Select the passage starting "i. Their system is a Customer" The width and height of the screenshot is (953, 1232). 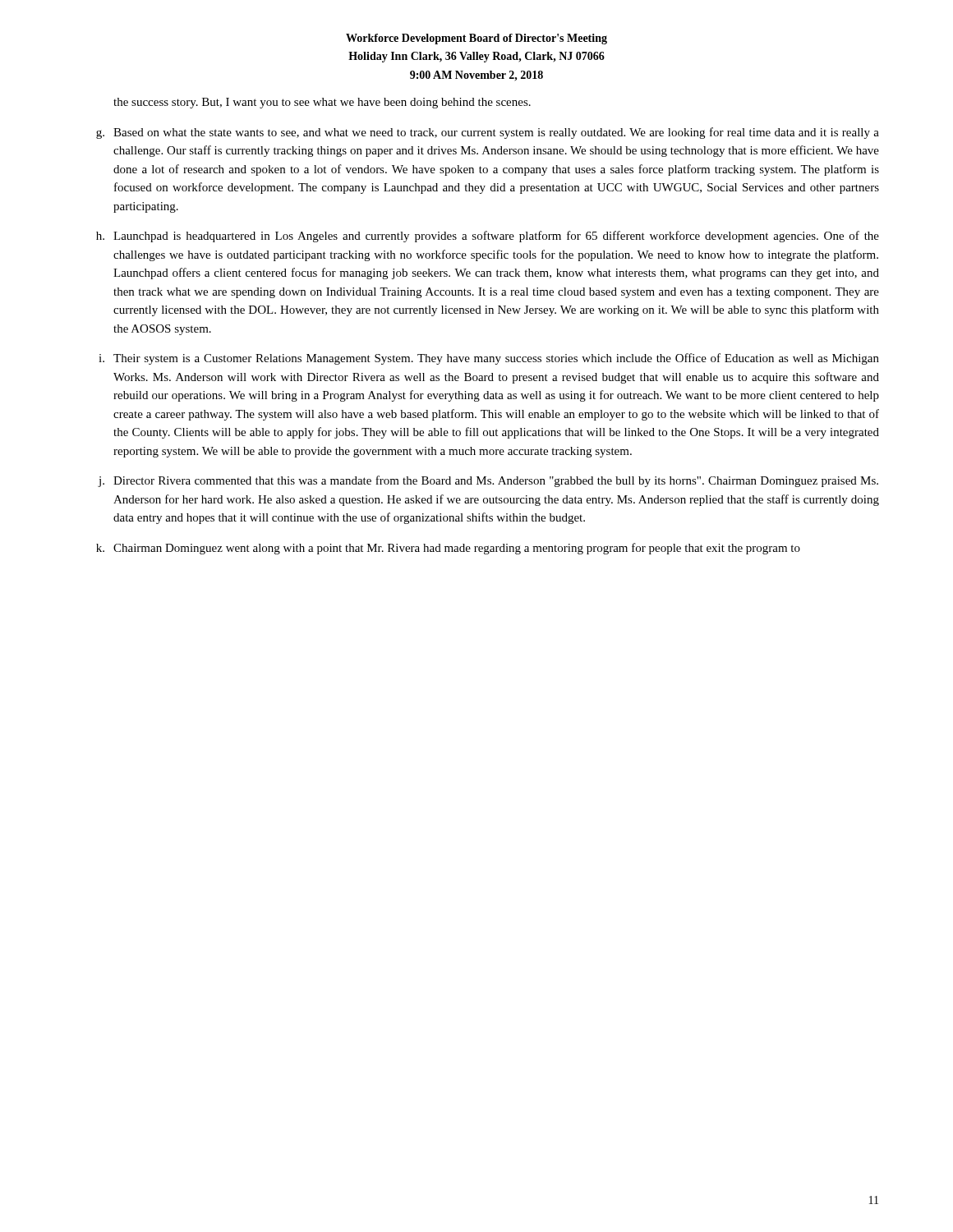coord(476,405)
